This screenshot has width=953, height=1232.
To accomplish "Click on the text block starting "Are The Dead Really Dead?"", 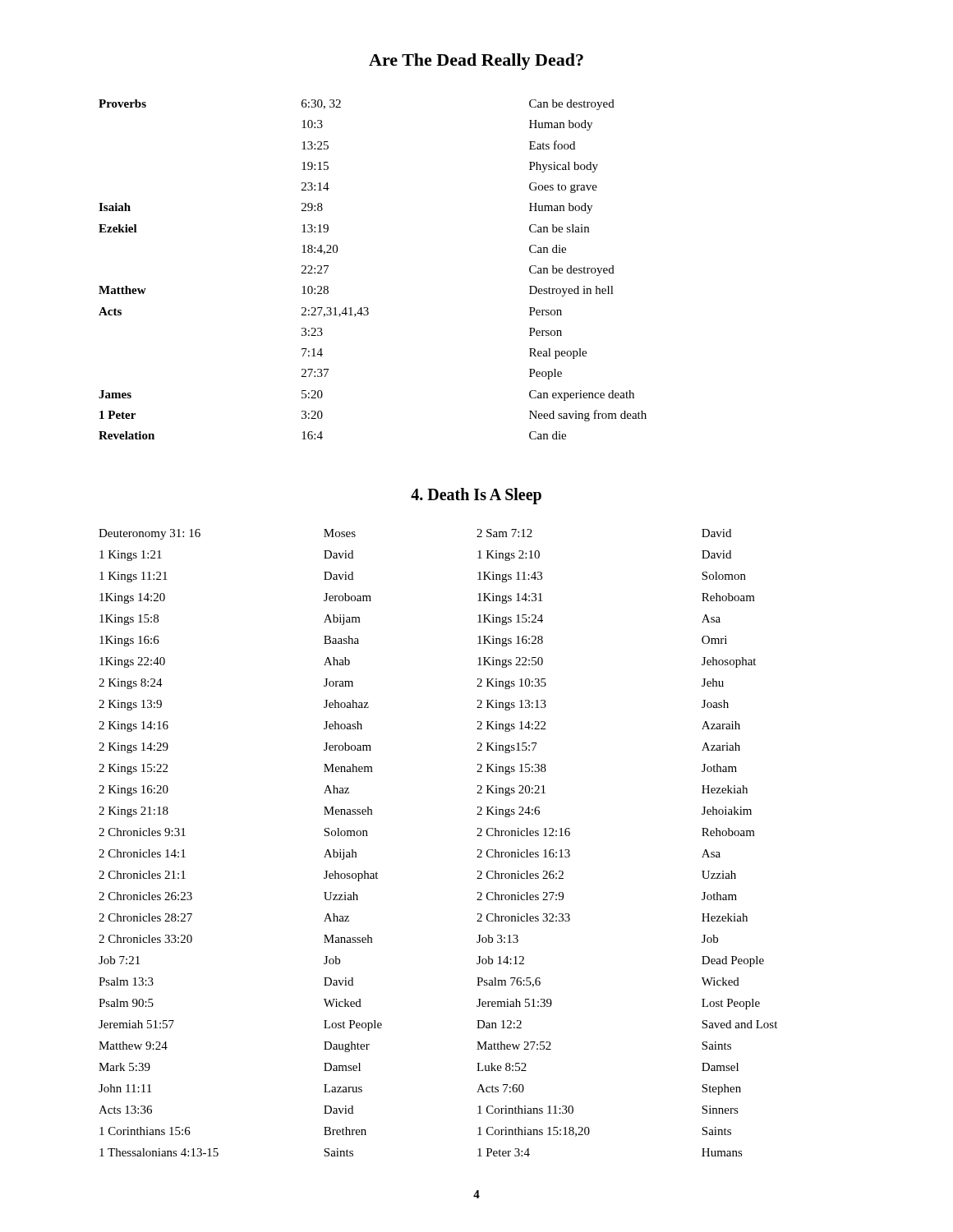I will pyautogui.click(x=476, y=60).
